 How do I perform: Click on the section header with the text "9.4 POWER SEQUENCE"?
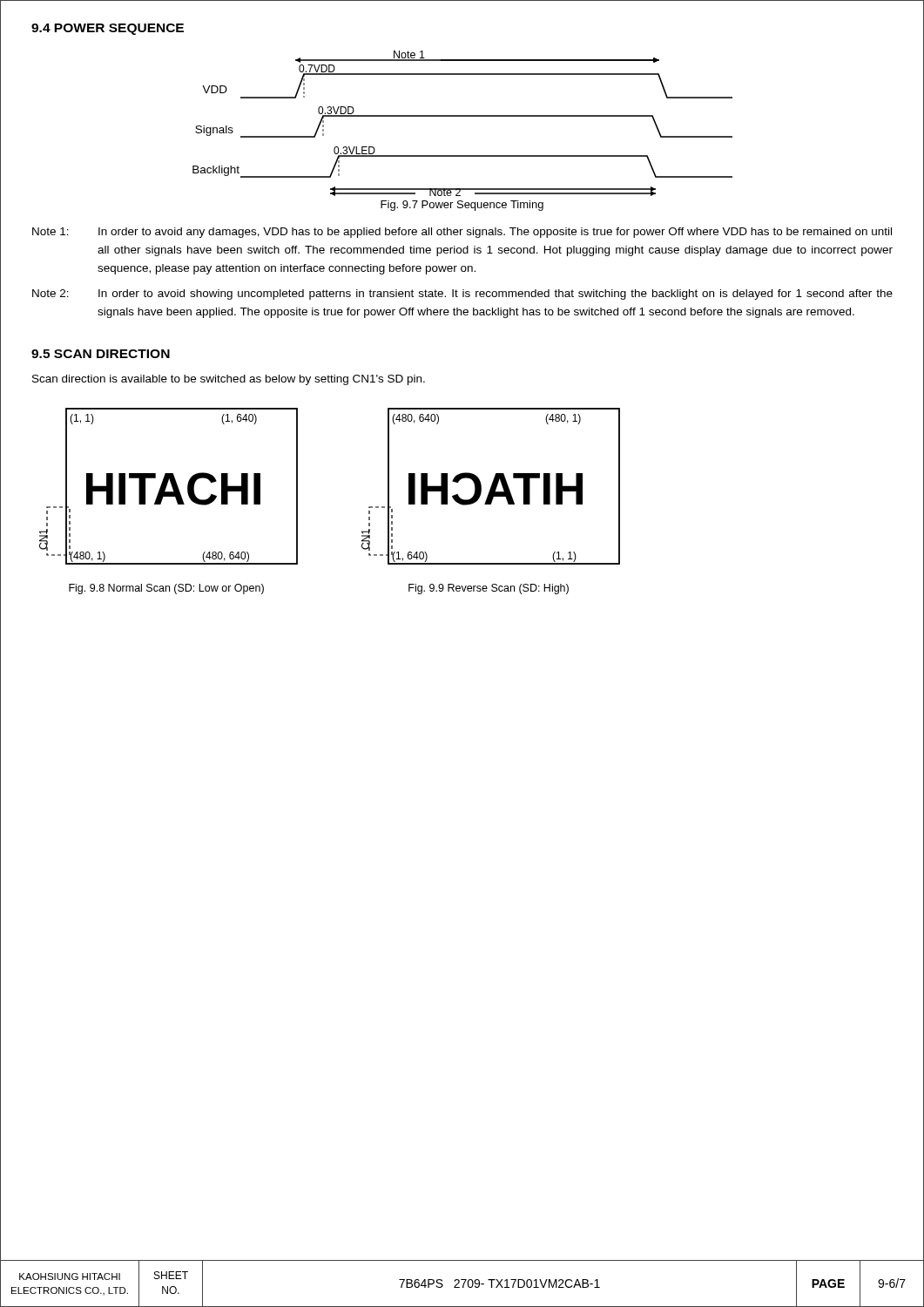[x=108, y=27]
